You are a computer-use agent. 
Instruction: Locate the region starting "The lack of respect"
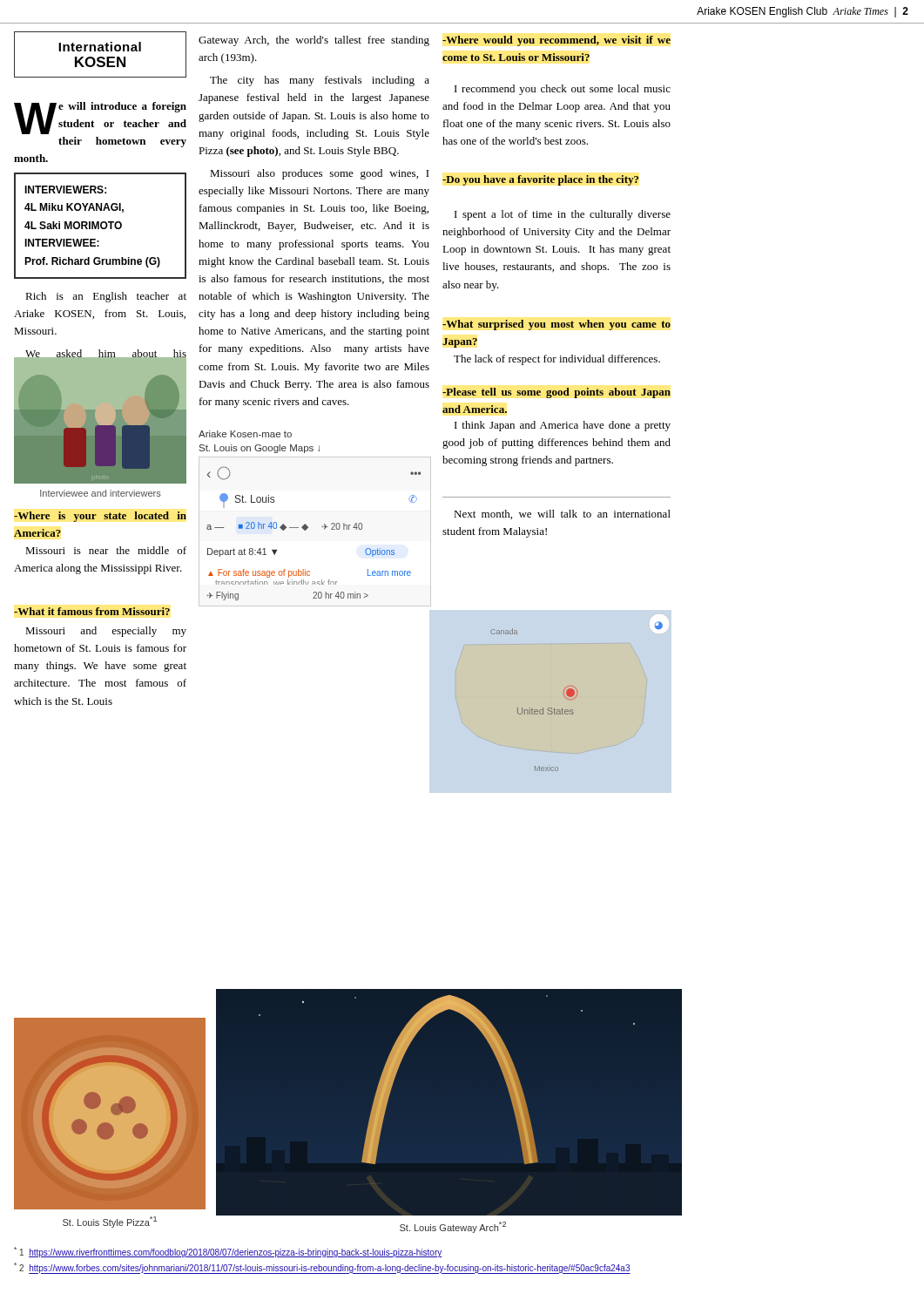tap(556, 359)
